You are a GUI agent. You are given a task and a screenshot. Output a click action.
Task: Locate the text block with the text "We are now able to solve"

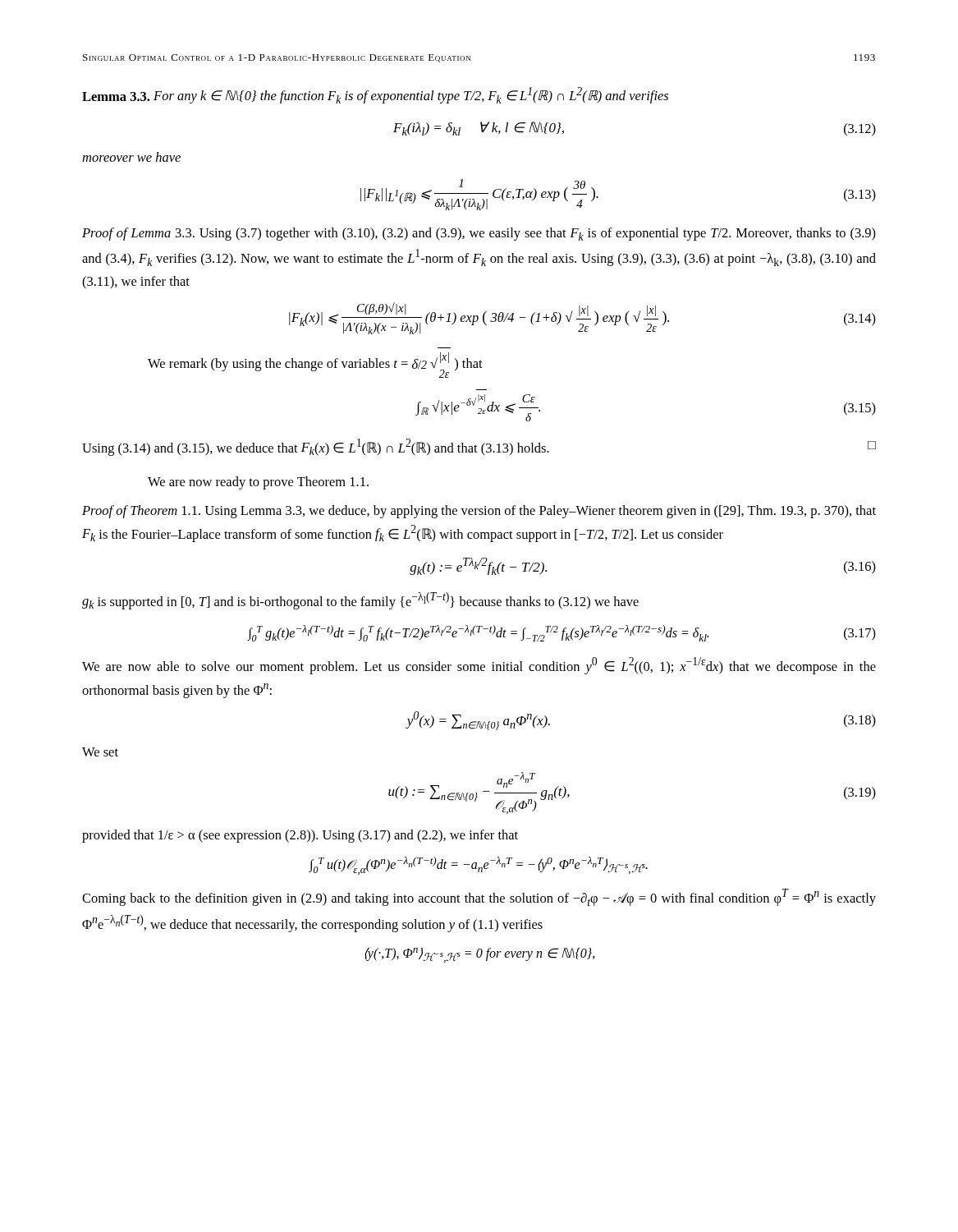coord(479,677)
